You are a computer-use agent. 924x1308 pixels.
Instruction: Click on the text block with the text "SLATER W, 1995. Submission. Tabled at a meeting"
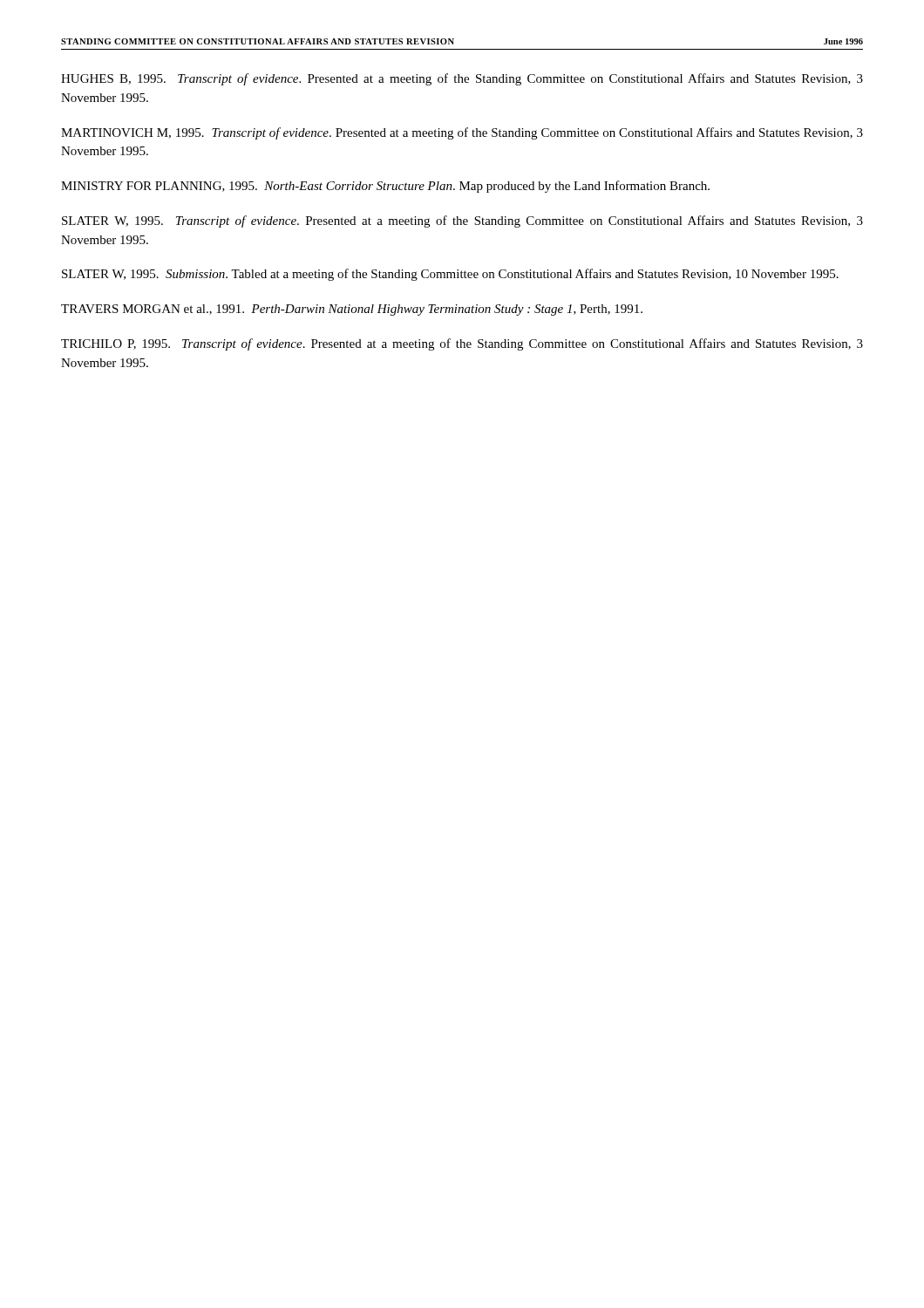click(450, 274)
